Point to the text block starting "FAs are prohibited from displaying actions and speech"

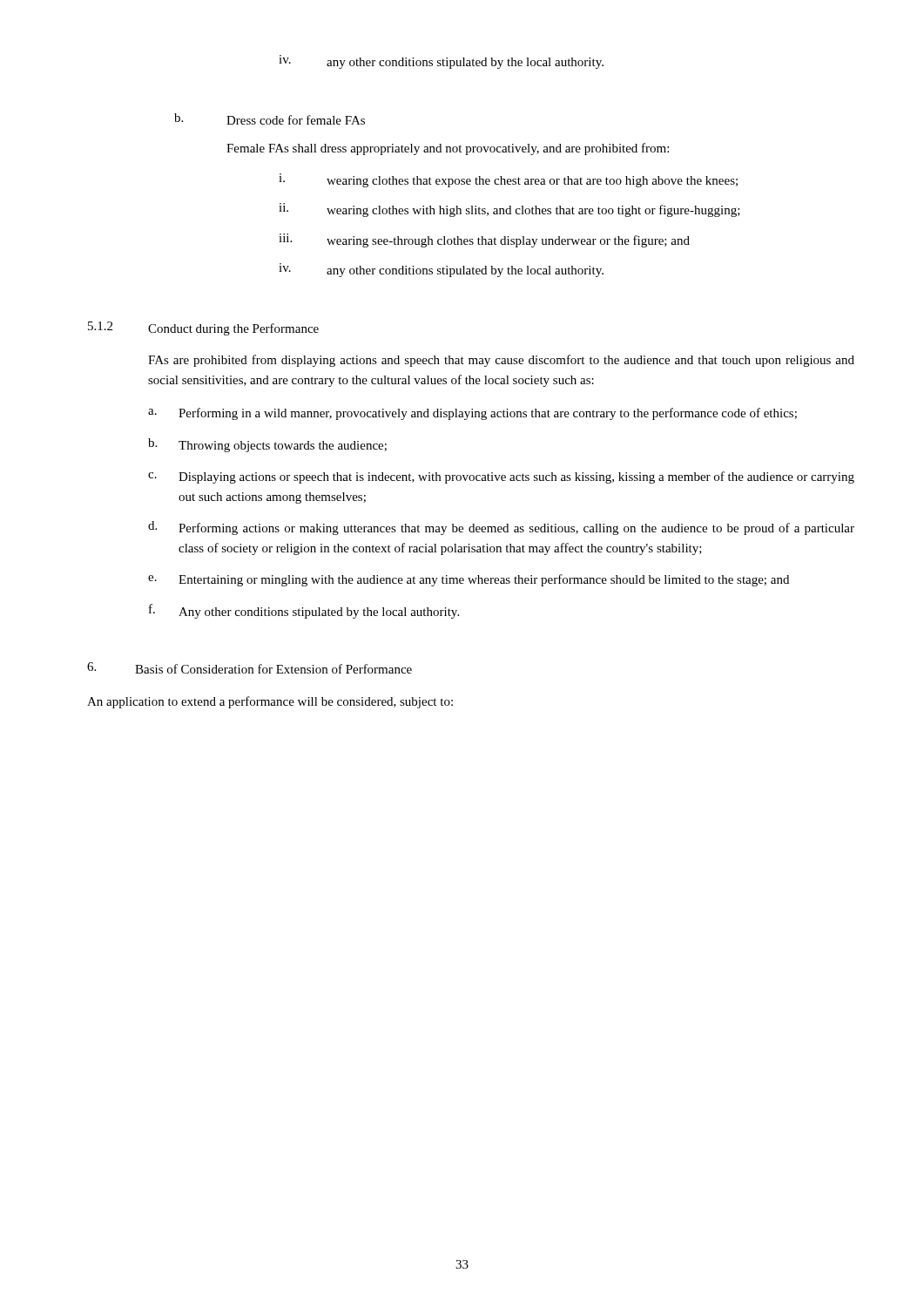click(x=501, y=370)
